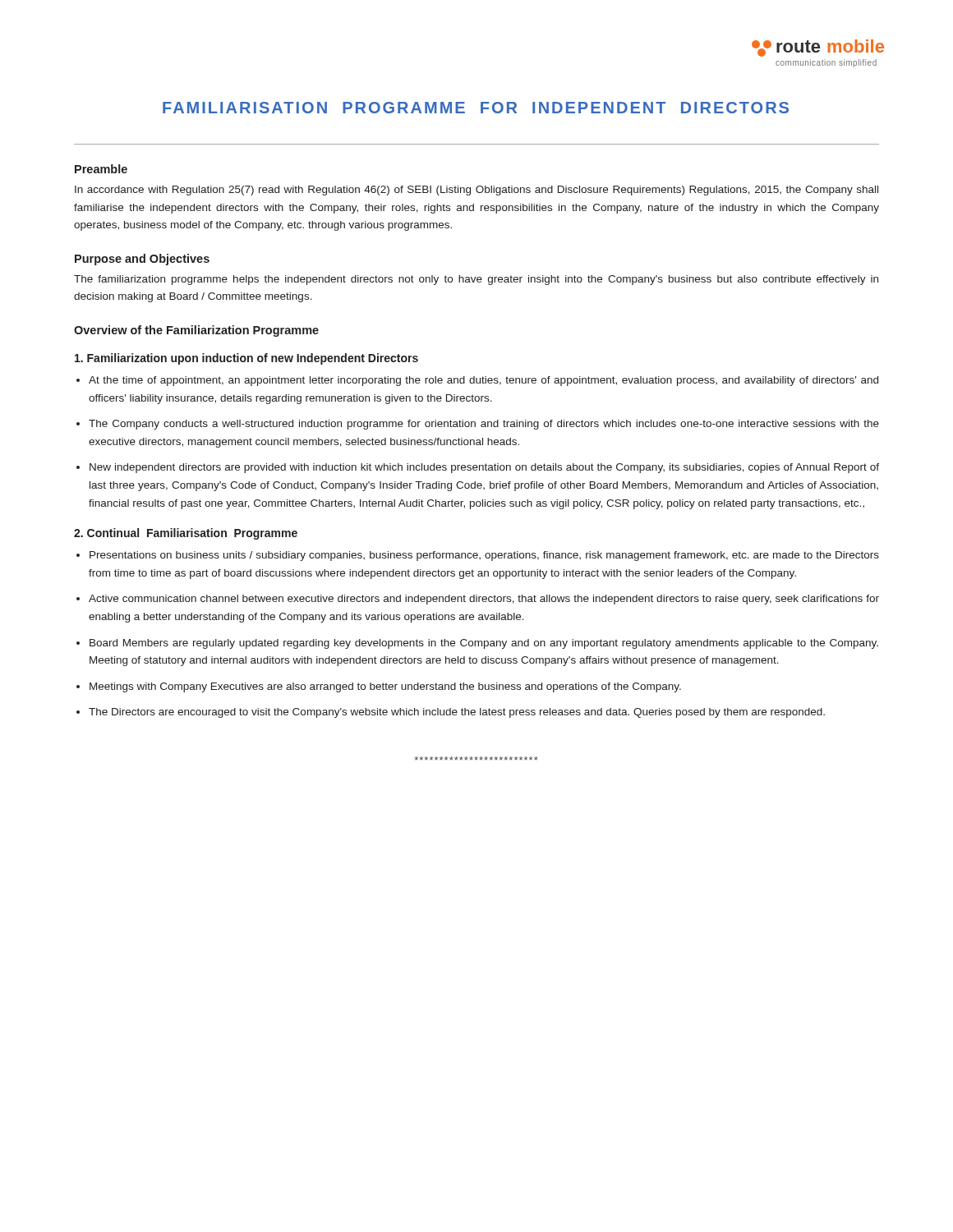953x1232 pixels.
Task: Locate the list item that says "At the time of appointment, an appointment"
Action: click(x=484, y=389)
